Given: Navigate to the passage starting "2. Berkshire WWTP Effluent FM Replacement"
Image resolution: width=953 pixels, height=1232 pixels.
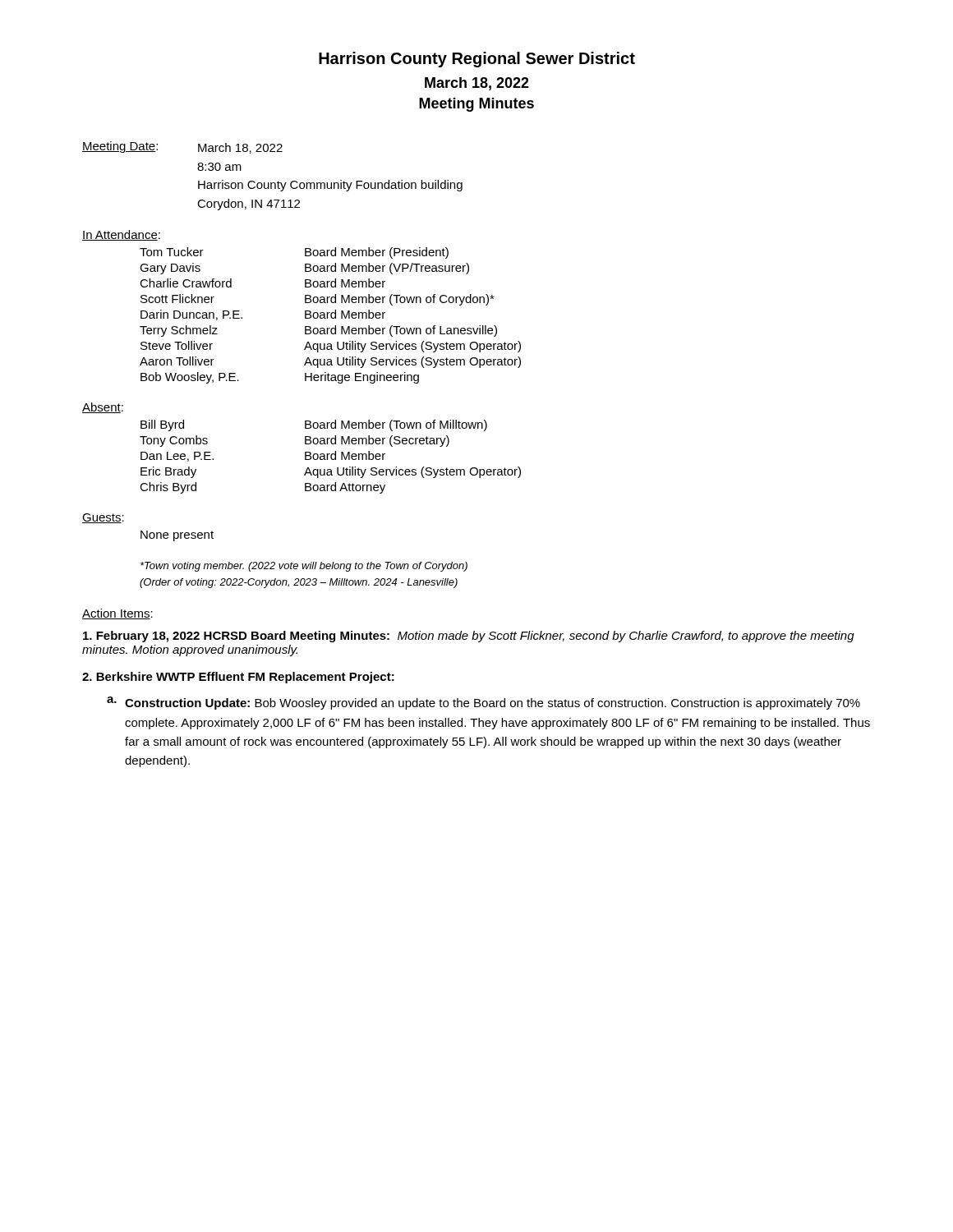Looking at the screenshot, I should [x=476, y=720].
